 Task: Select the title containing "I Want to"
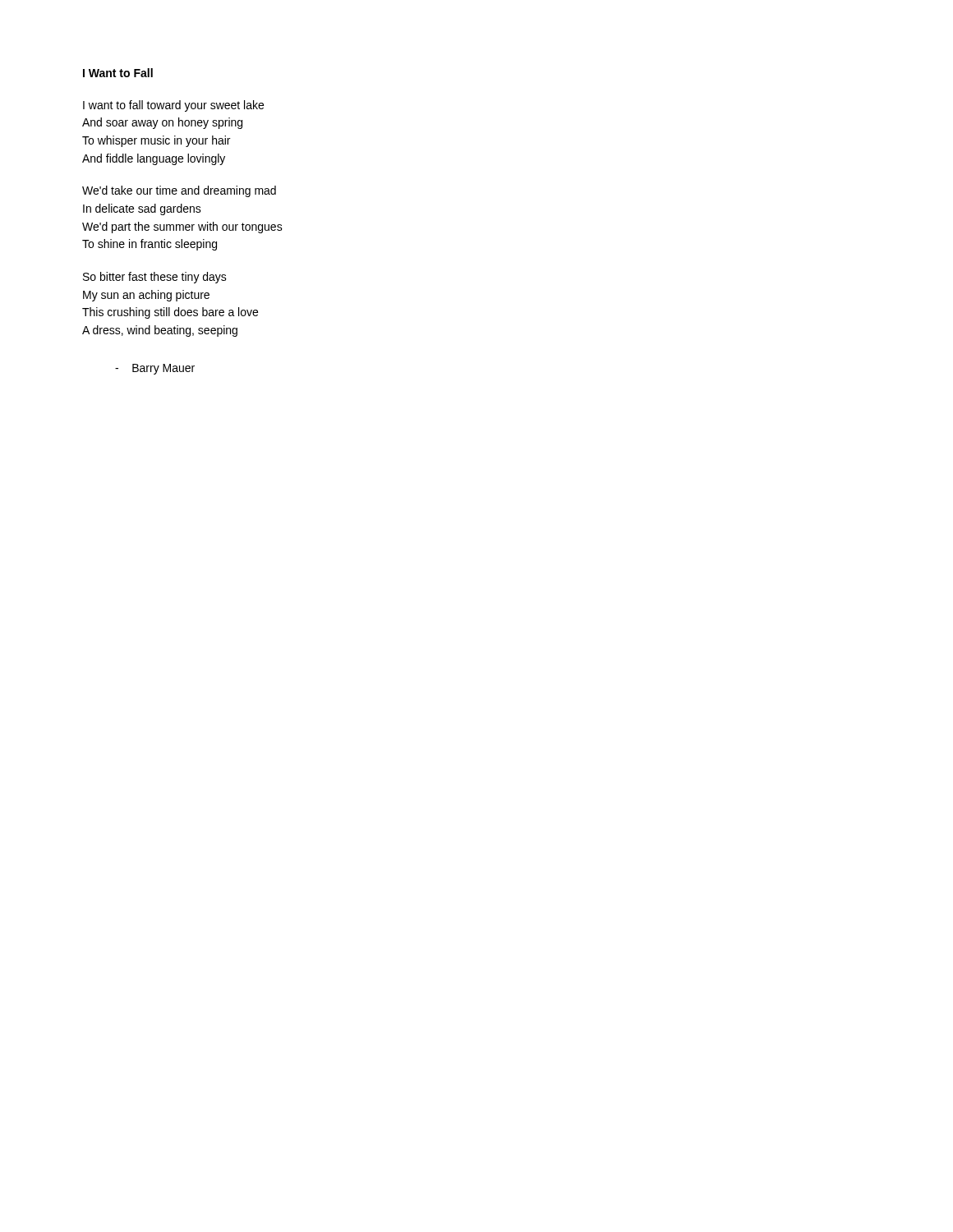point(118,73)
